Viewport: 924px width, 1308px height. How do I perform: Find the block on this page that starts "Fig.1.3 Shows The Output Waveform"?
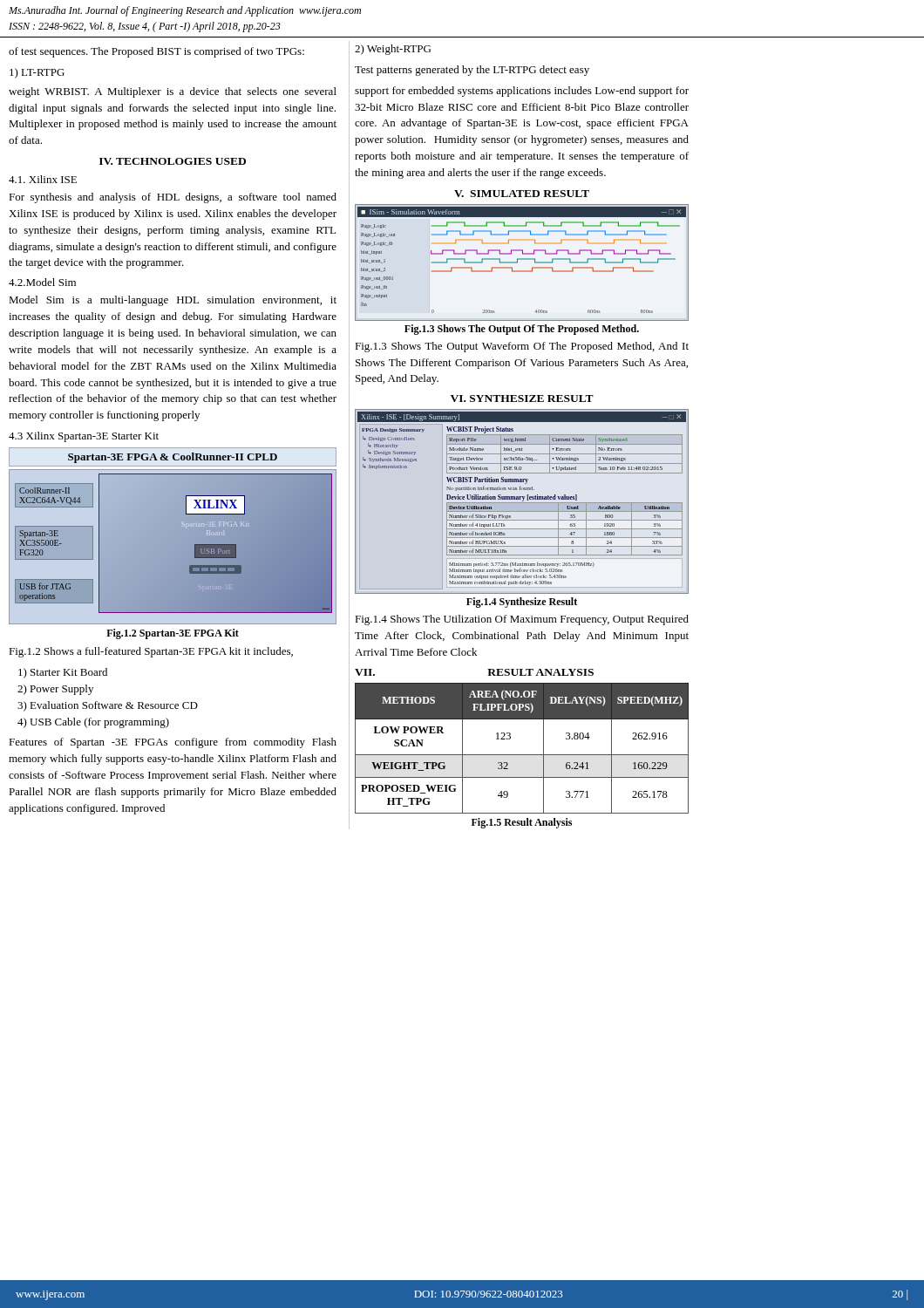pyautogui.click(x=522, y=362)
